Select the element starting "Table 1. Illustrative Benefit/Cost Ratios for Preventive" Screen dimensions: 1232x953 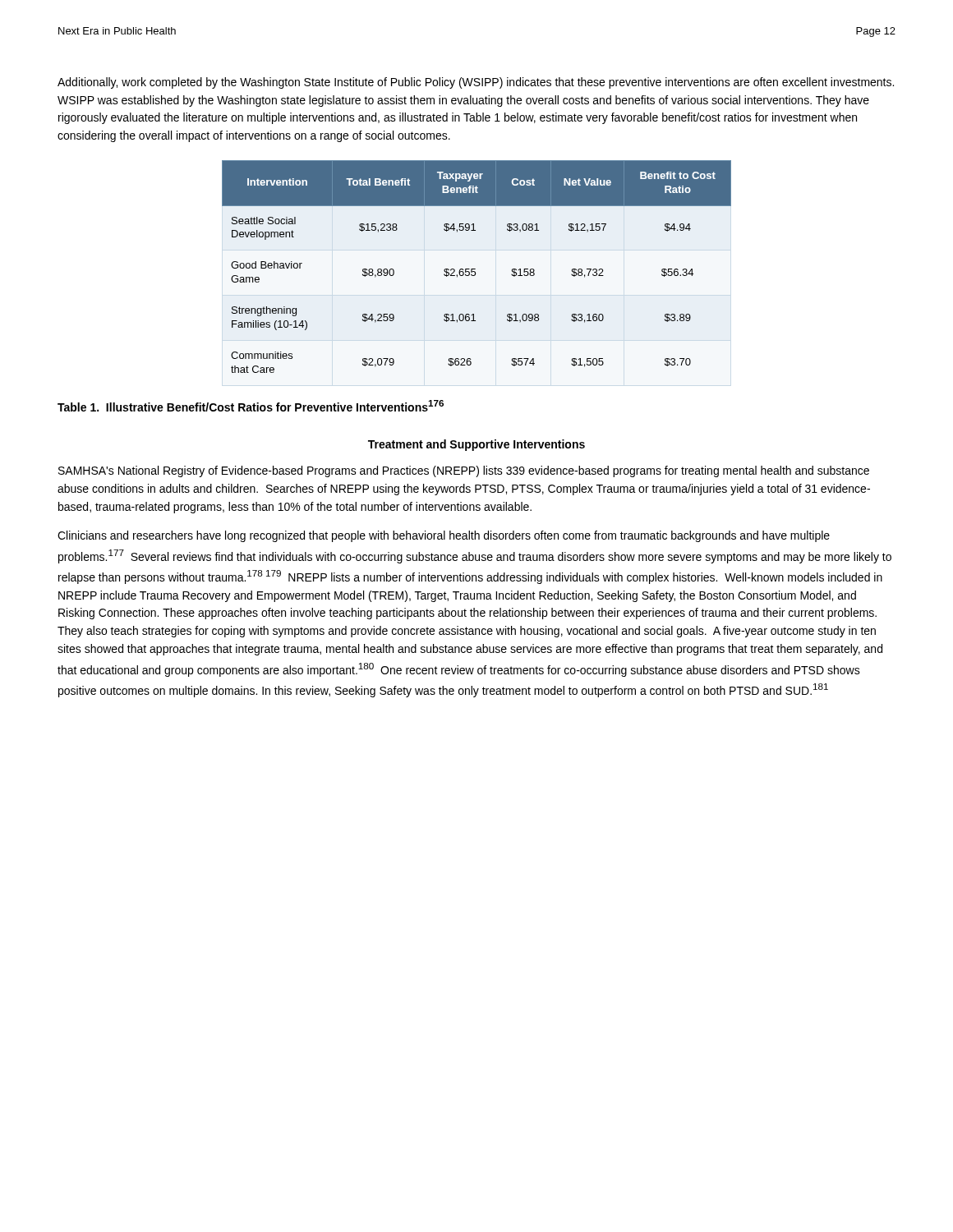251,405
